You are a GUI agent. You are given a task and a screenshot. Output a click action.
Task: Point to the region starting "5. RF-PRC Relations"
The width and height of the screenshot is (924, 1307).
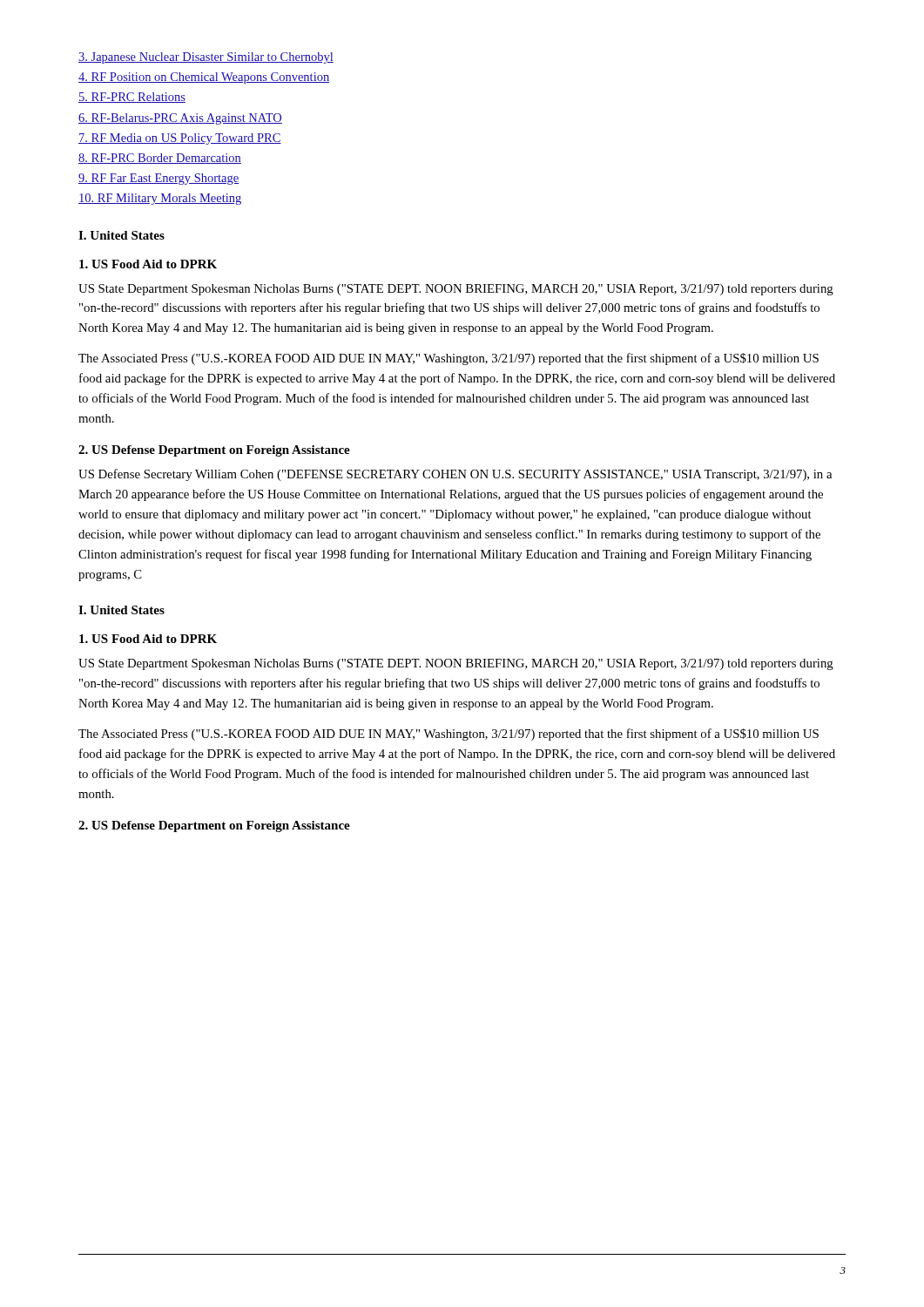click(132, 97)
